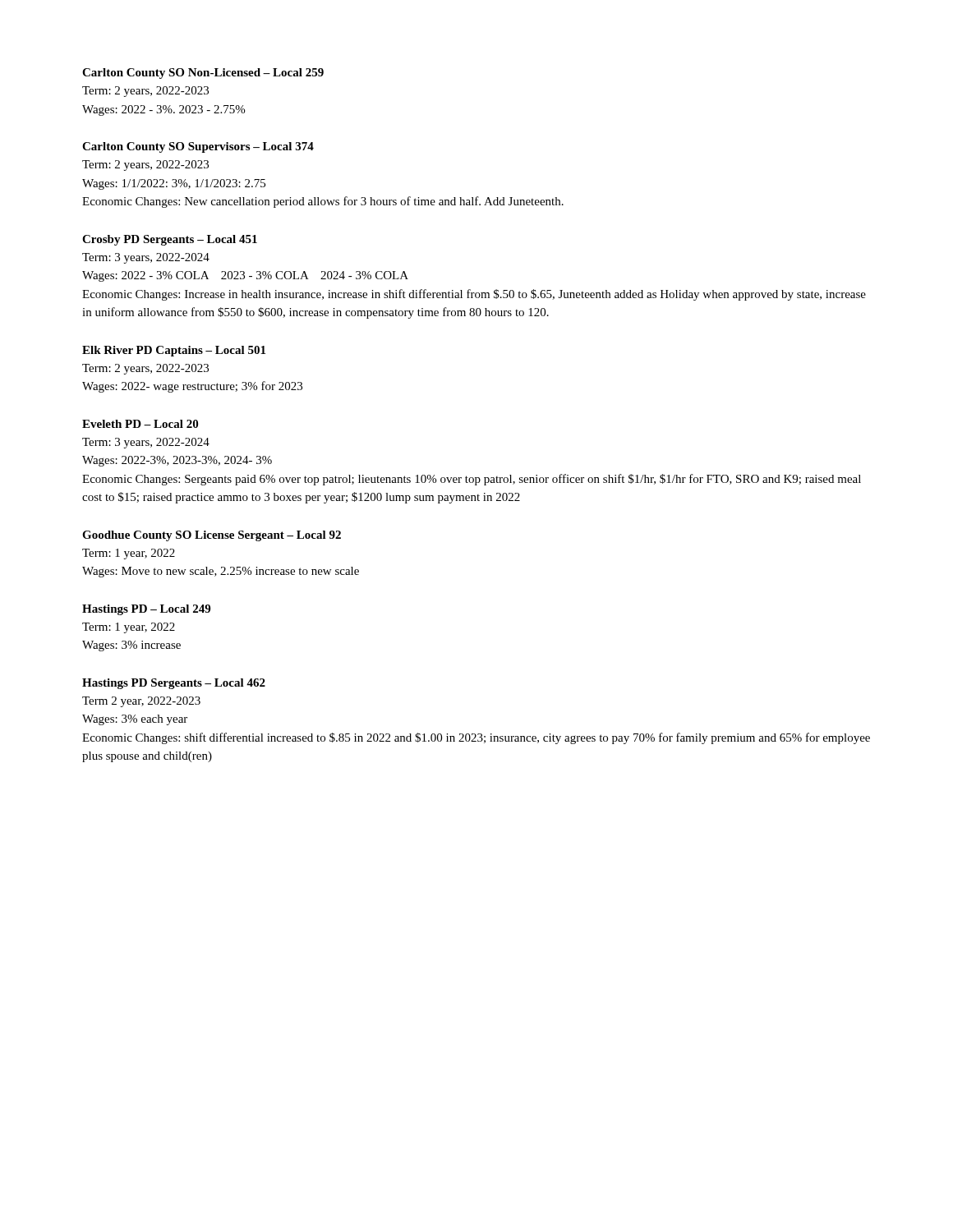Navigate to the block starting "Term: 2 years, 2022-2023 Wages: 2022-"
Image resolution: width=953 pixels, height=1232 pixels.
point(193,377)
